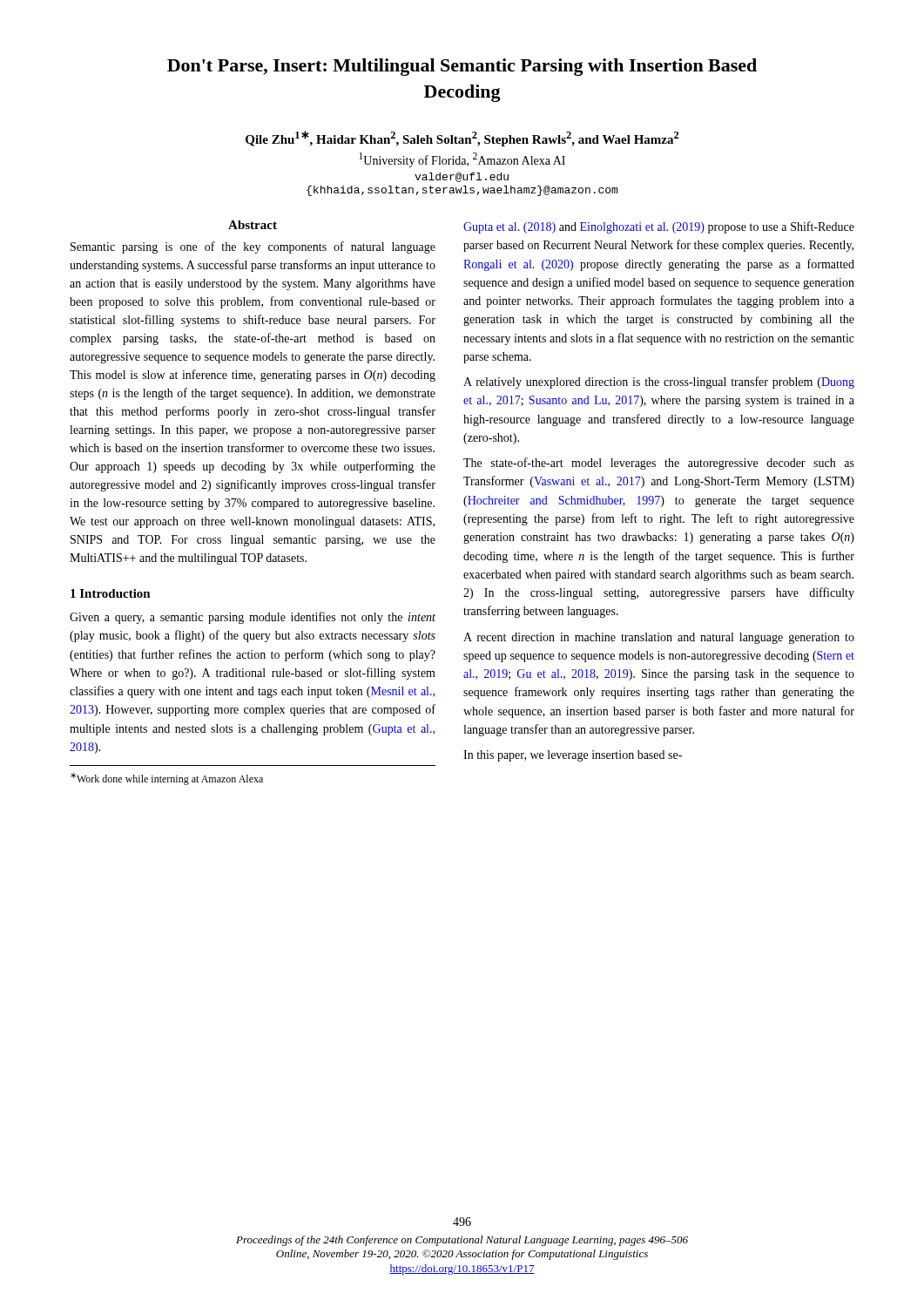
Task: Find the block on this page that starts "Given a query, a semantic"
Action: click(253, 682)
